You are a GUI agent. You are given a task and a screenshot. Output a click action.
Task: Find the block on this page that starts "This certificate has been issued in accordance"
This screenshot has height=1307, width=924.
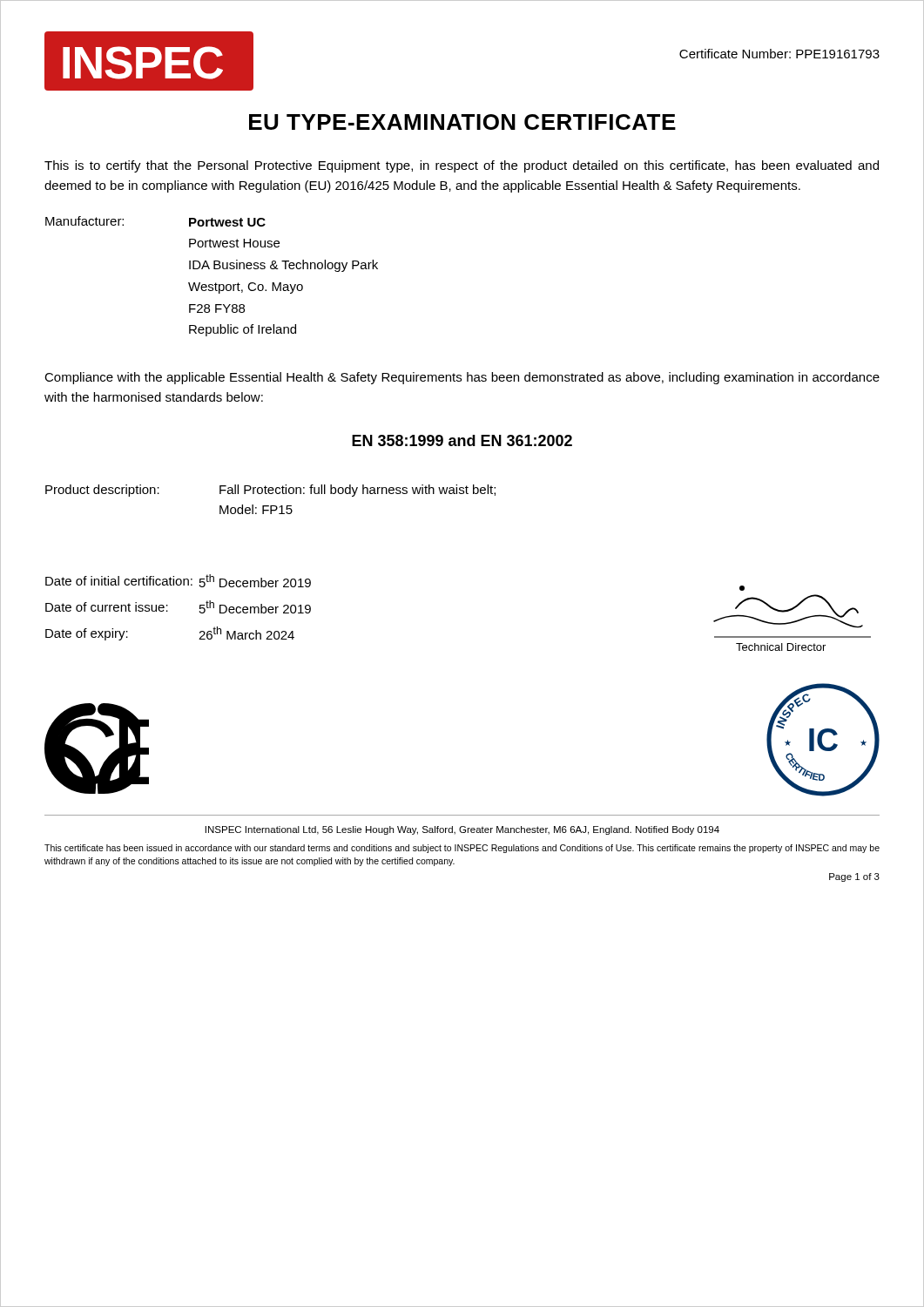coord(462,854)
